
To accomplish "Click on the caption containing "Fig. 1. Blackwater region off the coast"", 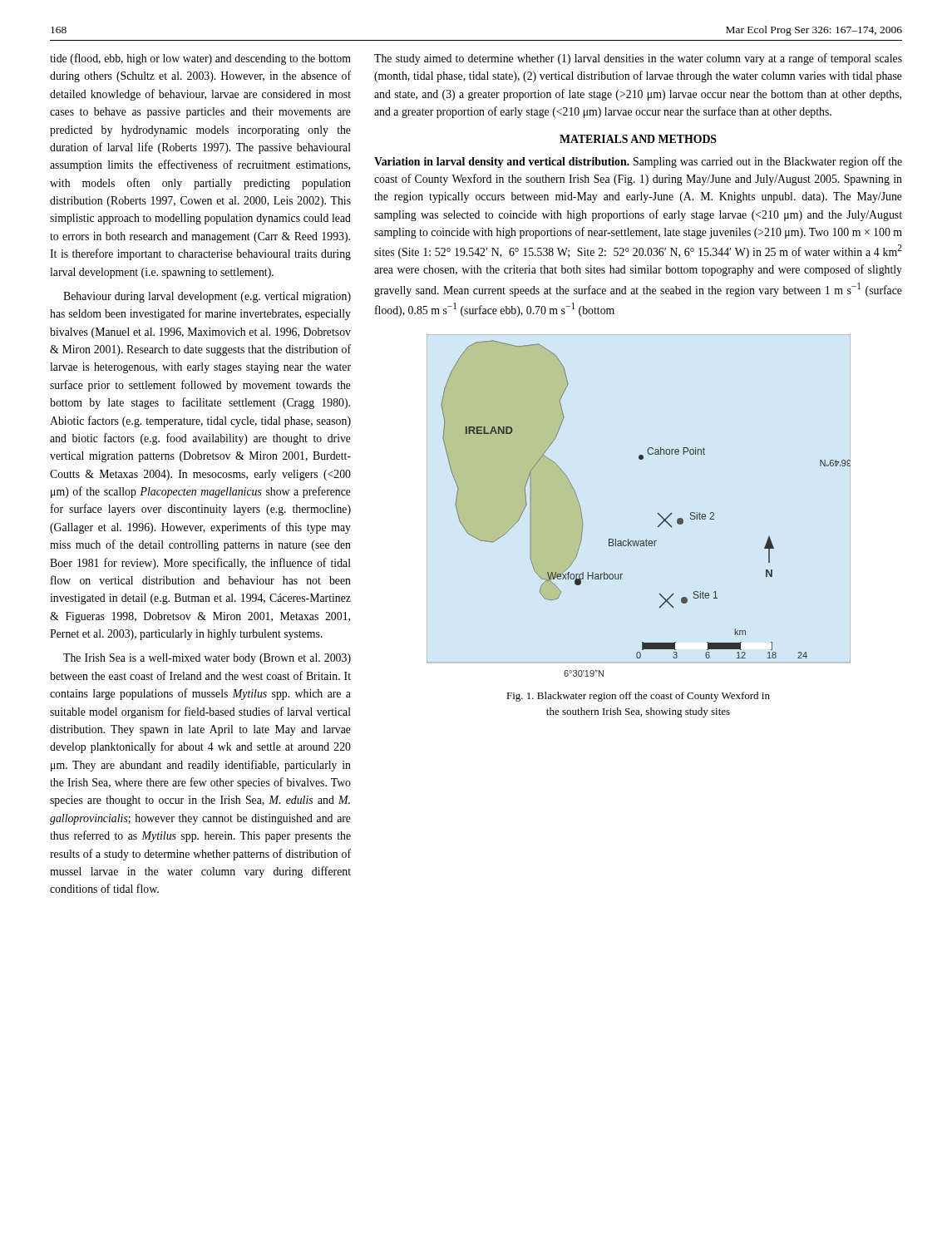I will 638,703.
